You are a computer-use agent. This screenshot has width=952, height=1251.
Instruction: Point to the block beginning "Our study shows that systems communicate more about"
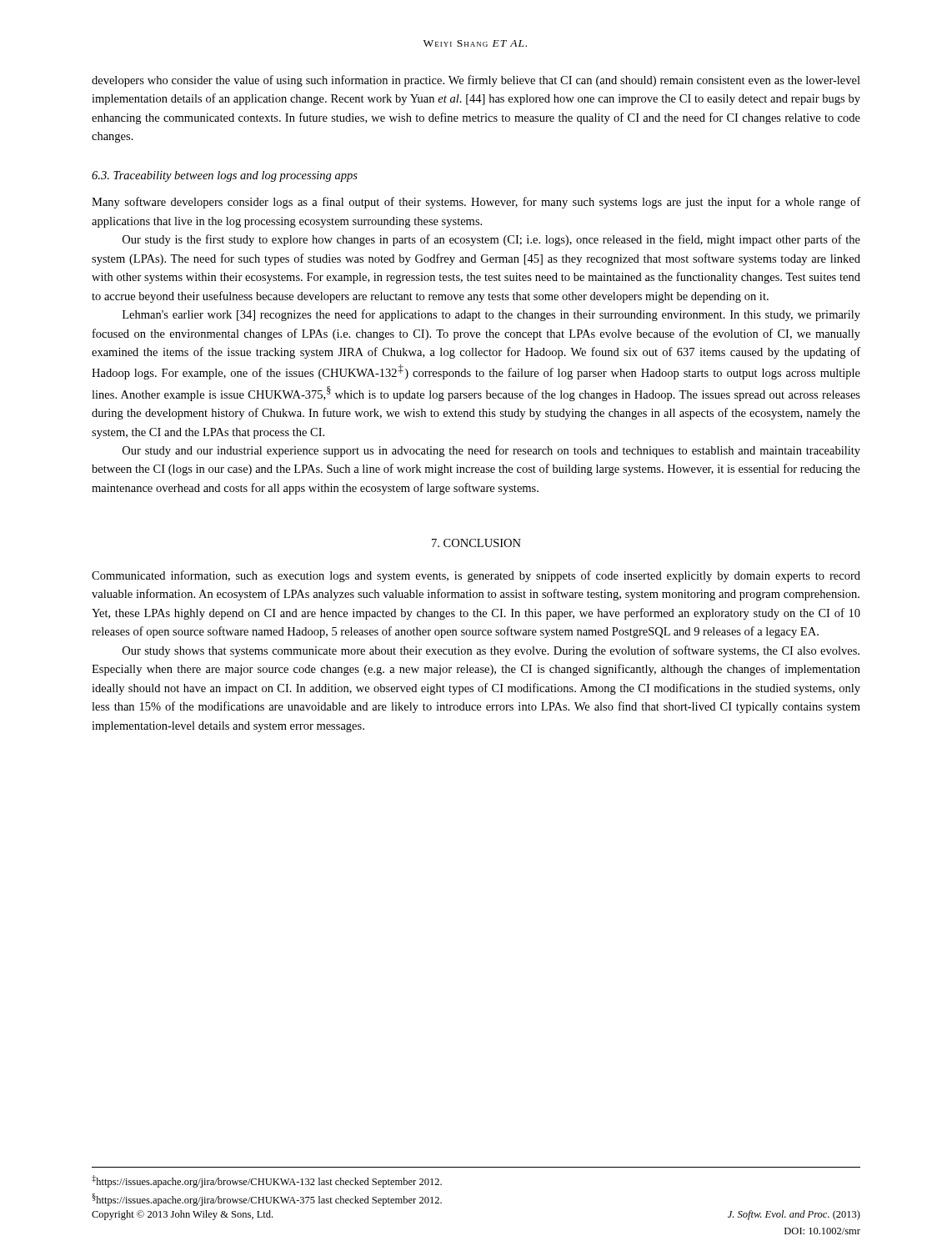pos(476,688)
